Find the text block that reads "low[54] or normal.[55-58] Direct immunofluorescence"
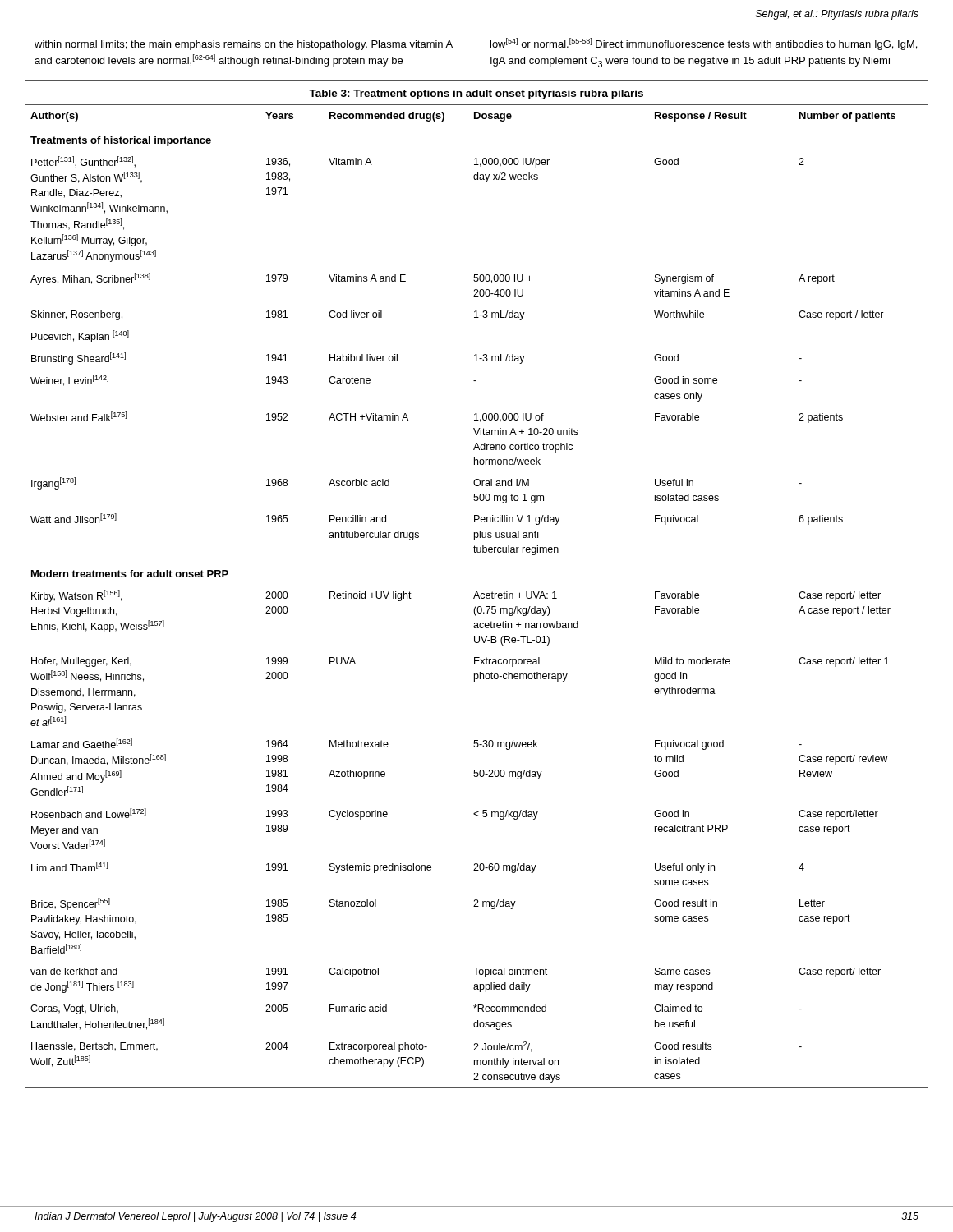Screen dimensions: 1232x953 click(x=704, y=53)
